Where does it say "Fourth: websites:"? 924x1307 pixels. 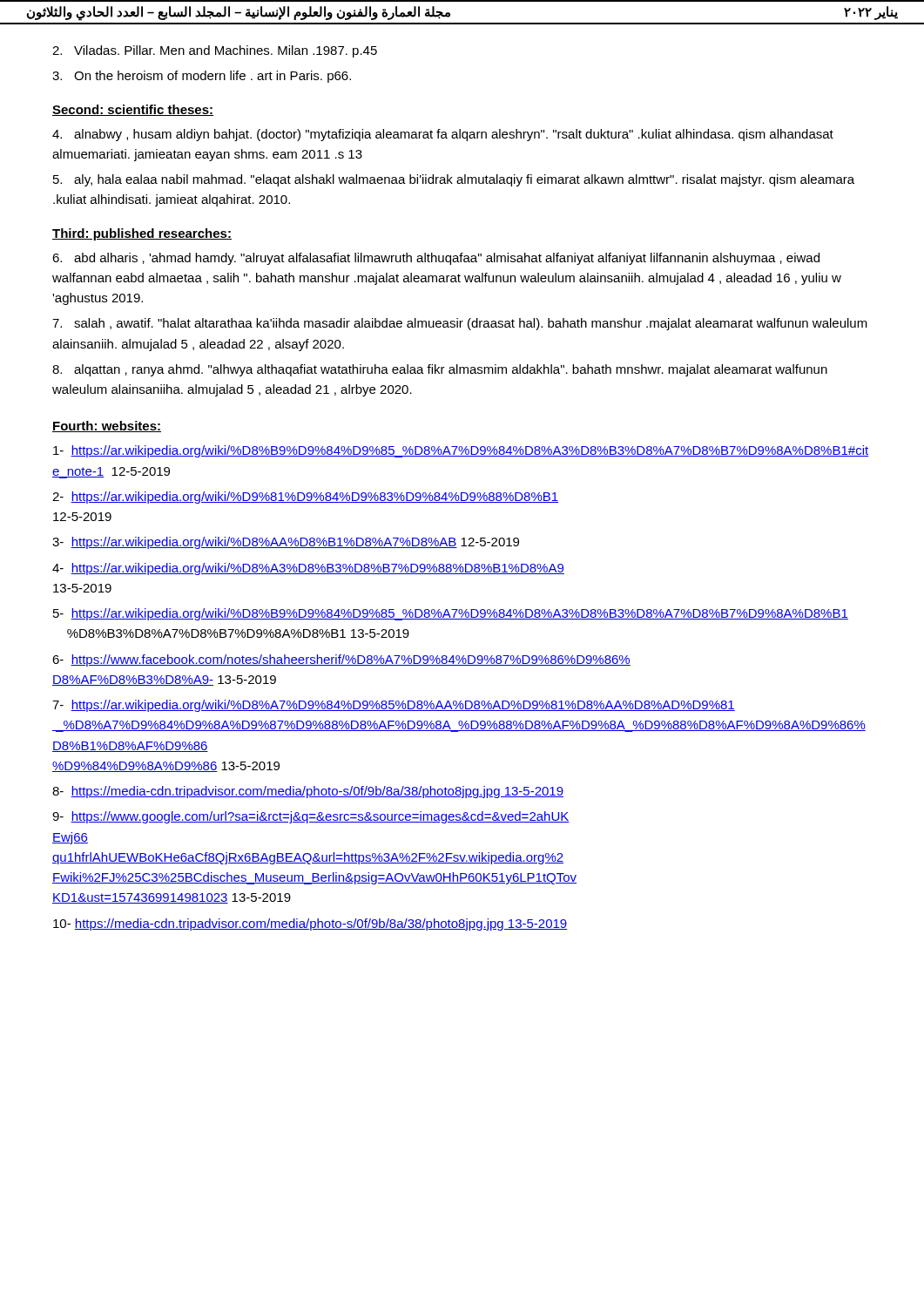click(107, 426)
